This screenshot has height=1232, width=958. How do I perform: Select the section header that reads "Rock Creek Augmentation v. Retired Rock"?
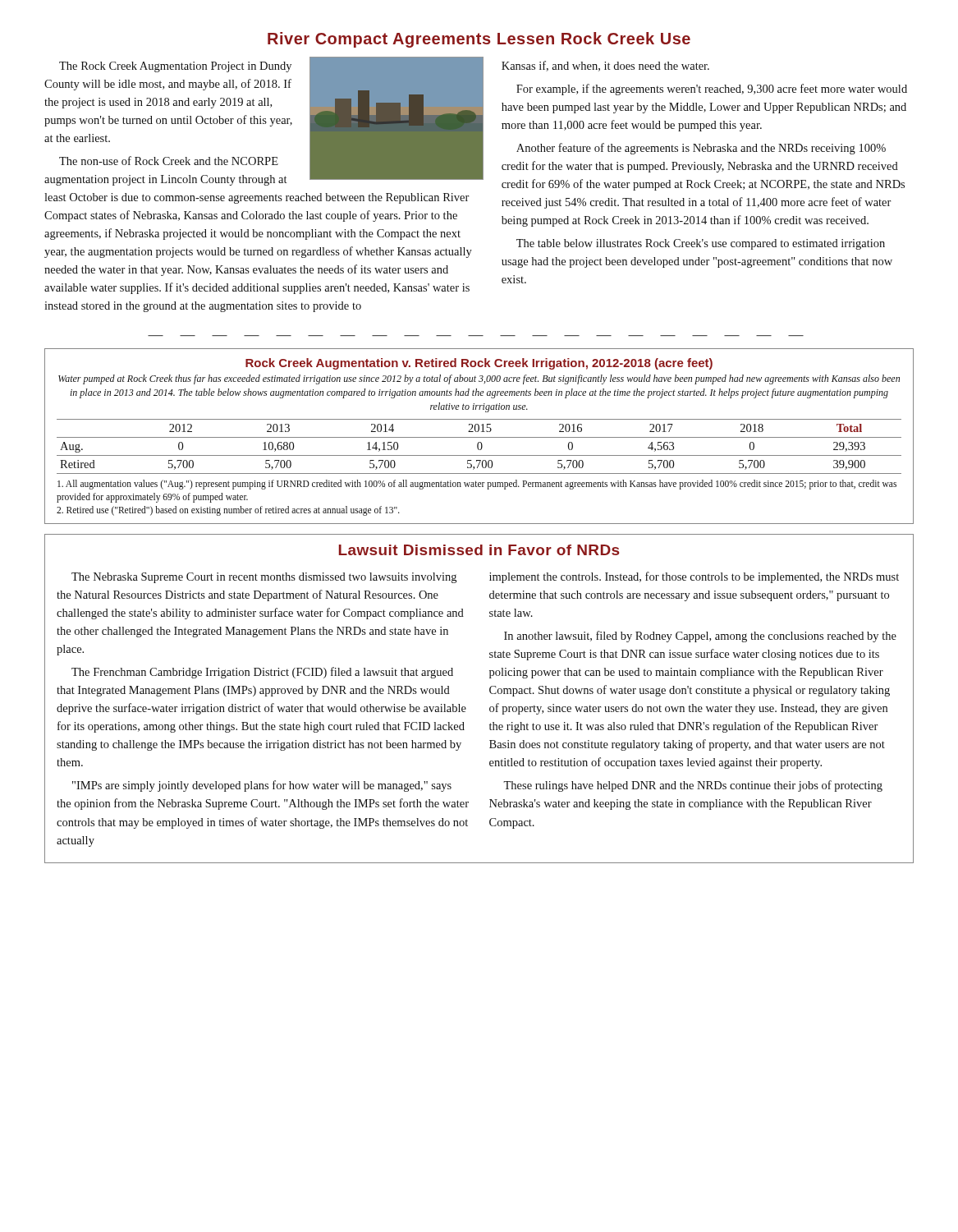479,363
